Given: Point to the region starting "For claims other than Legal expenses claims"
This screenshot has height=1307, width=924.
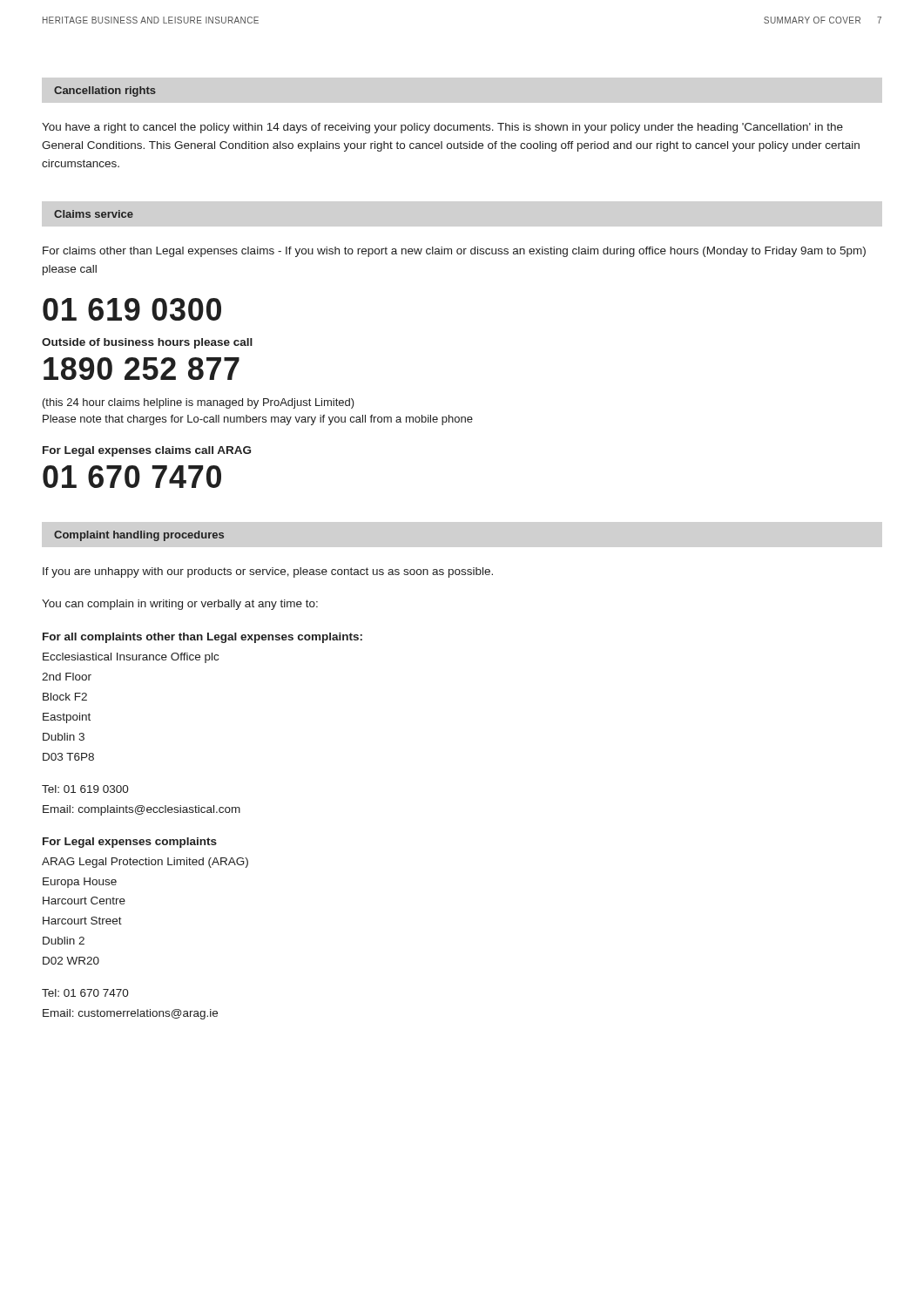Looking at the screenshot, I should pyautogui.click(x=454, y=259).
